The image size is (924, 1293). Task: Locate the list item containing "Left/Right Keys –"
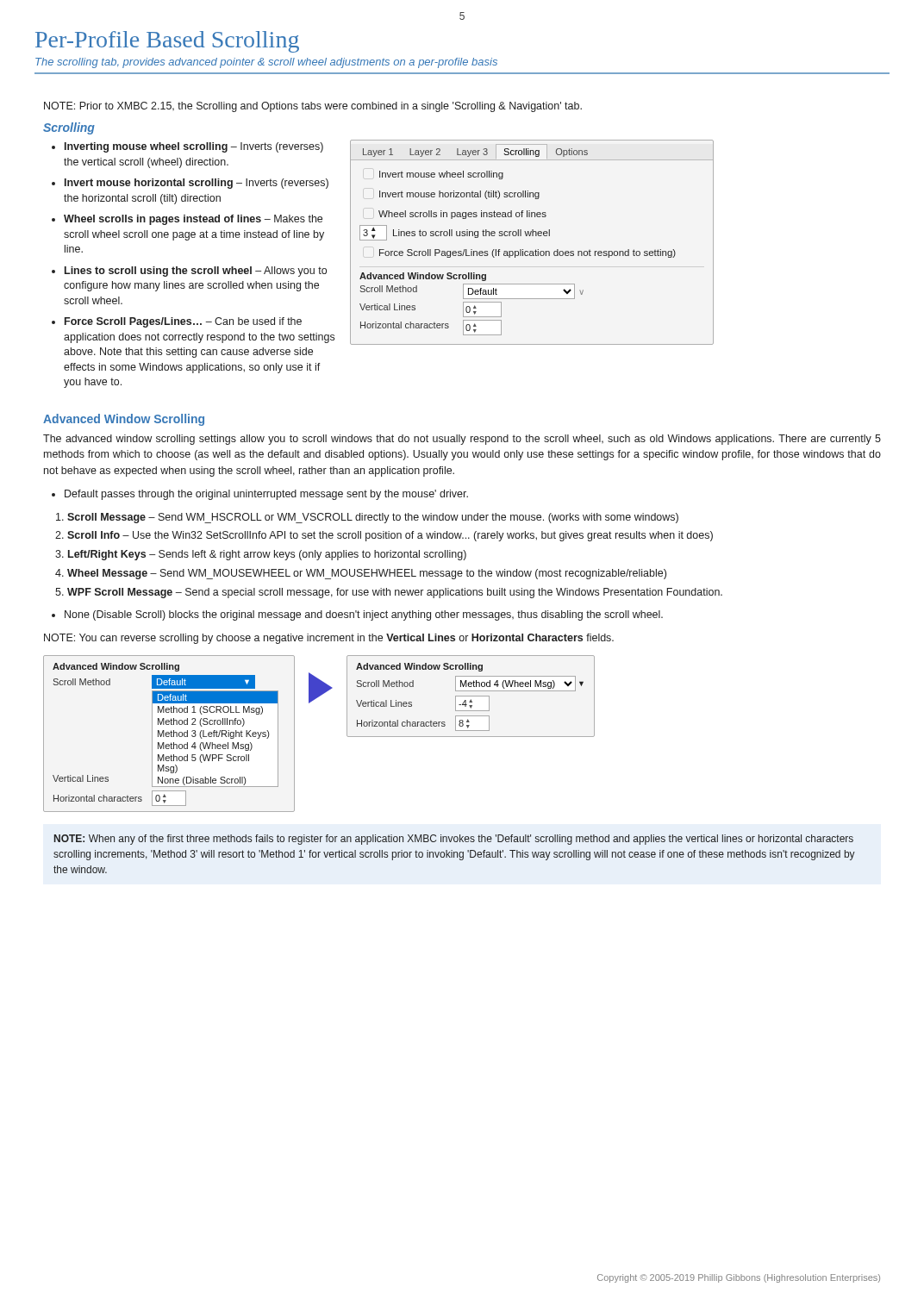267,554
